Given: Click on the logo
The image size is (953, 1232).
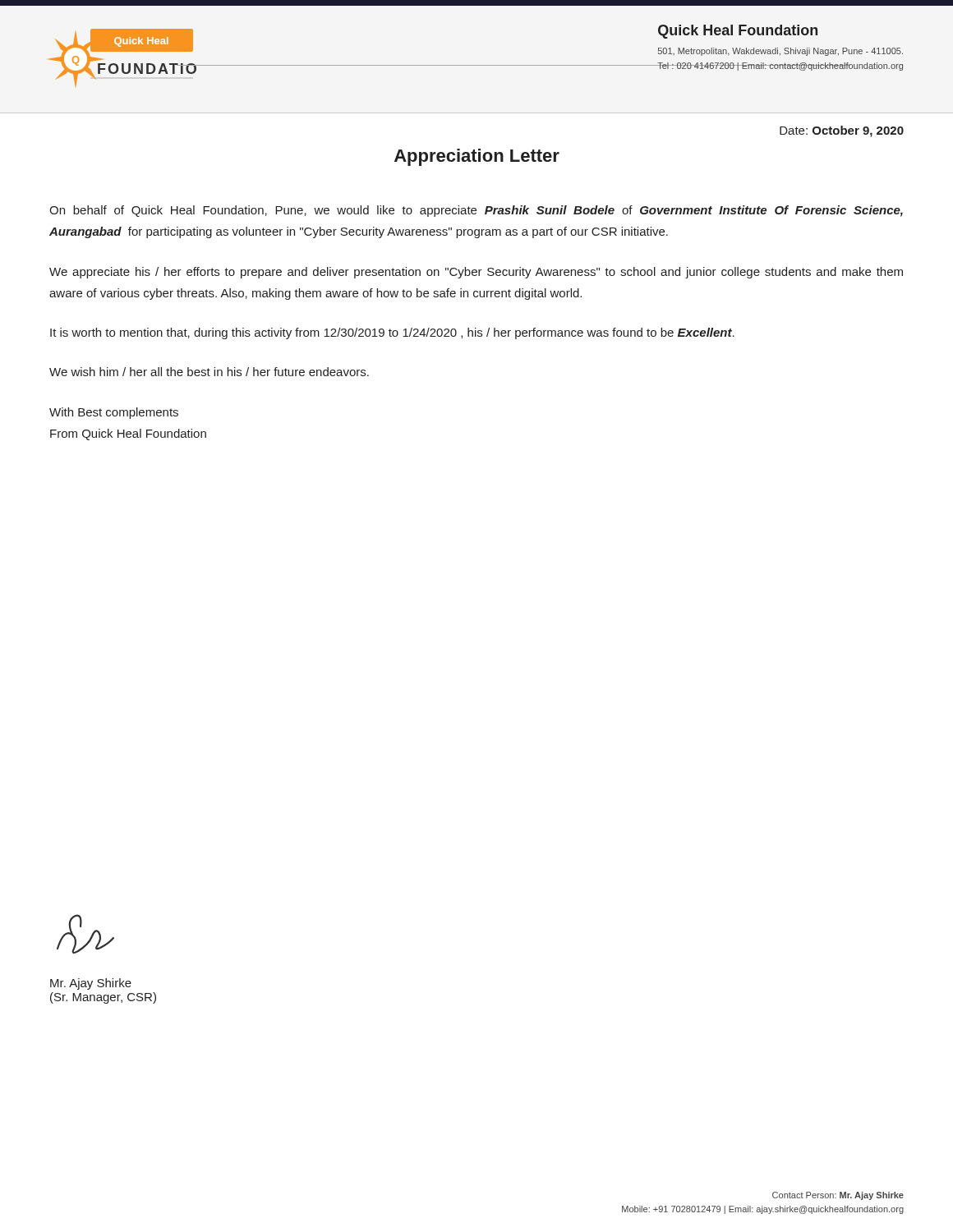Looking at the screenshot, I should 119,59.
